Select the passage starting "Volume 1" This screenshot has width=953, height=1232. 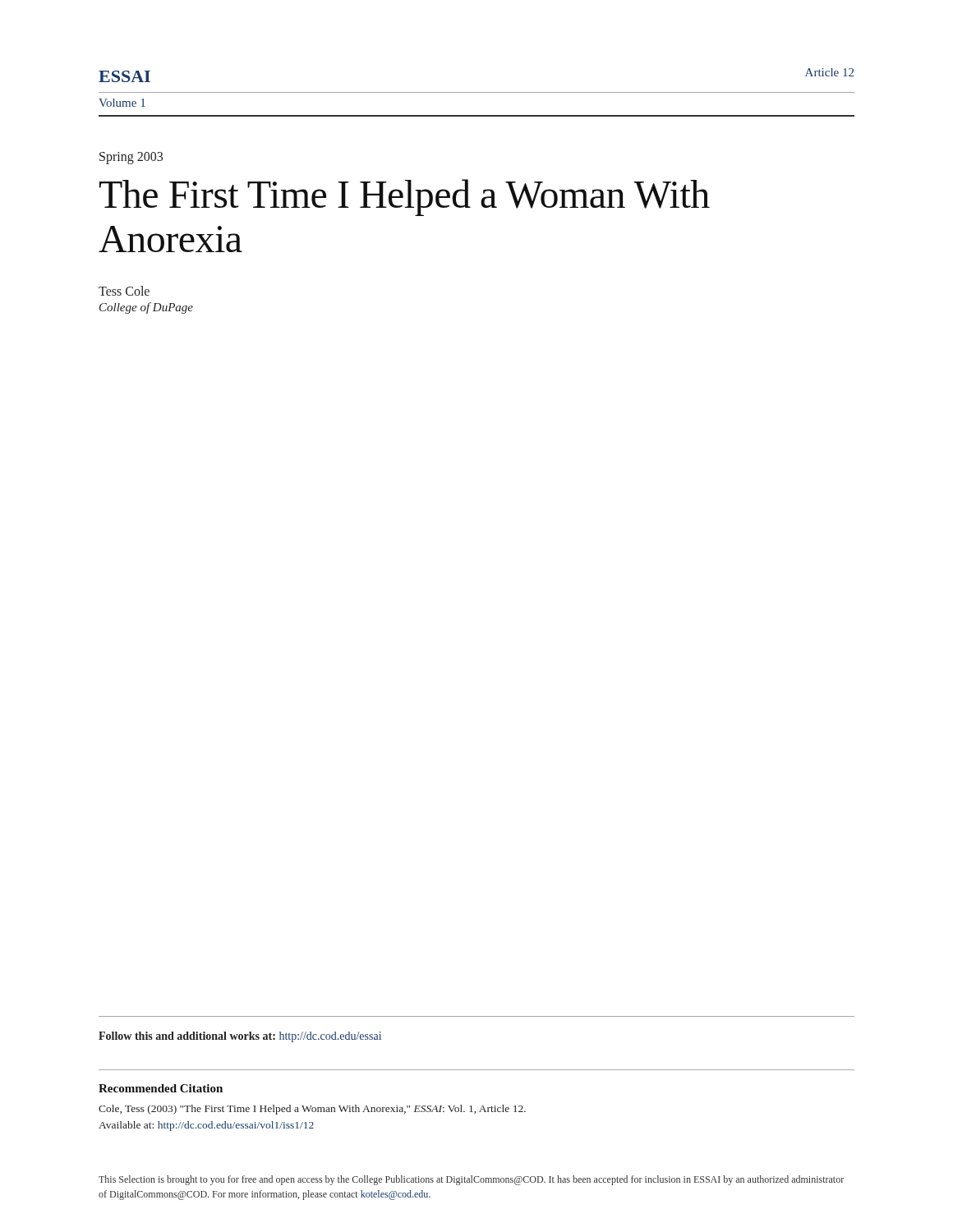(x=122, y=103)
